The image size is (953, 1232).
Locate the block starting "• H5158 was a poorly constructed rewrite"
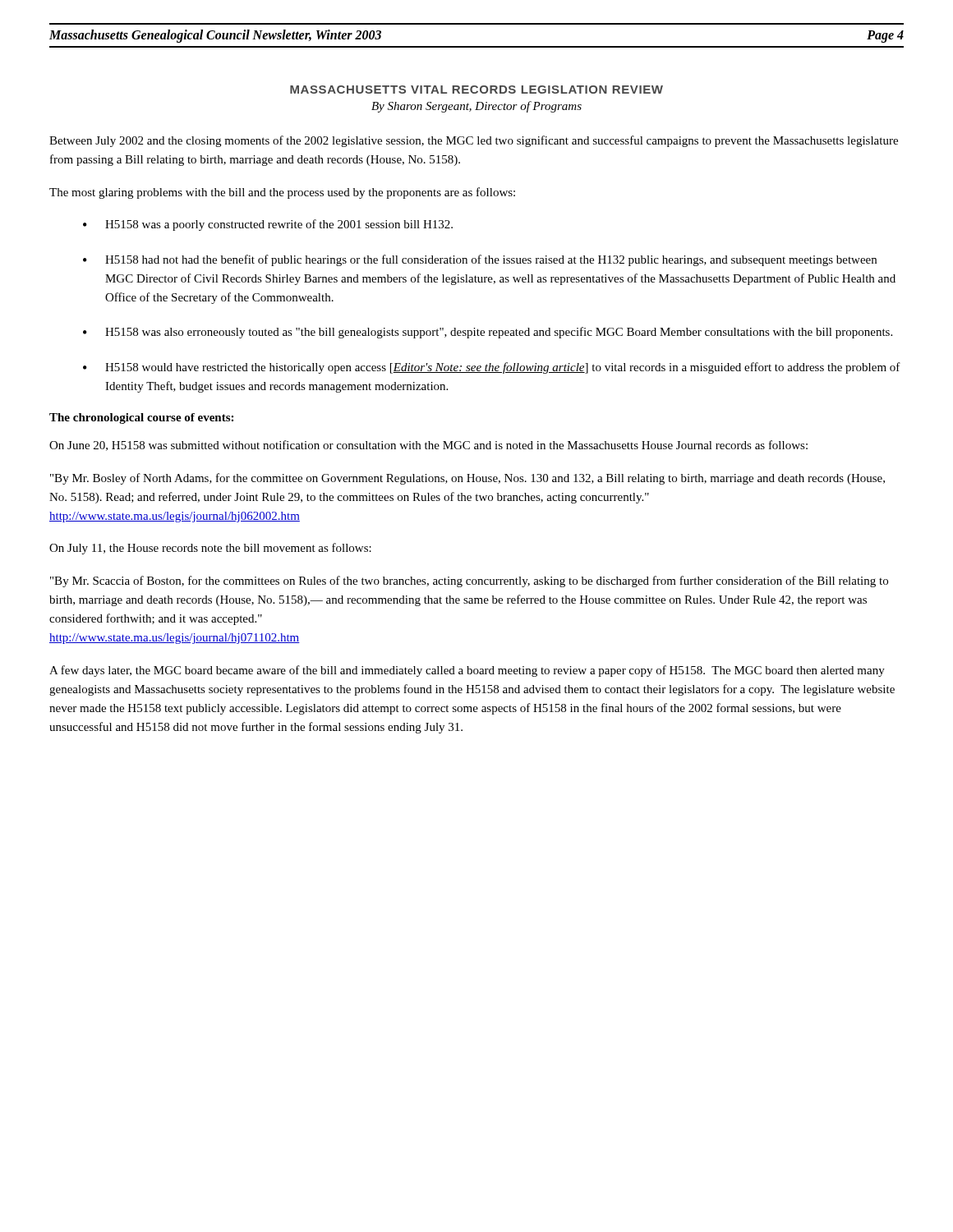click(x=268, y=225)
